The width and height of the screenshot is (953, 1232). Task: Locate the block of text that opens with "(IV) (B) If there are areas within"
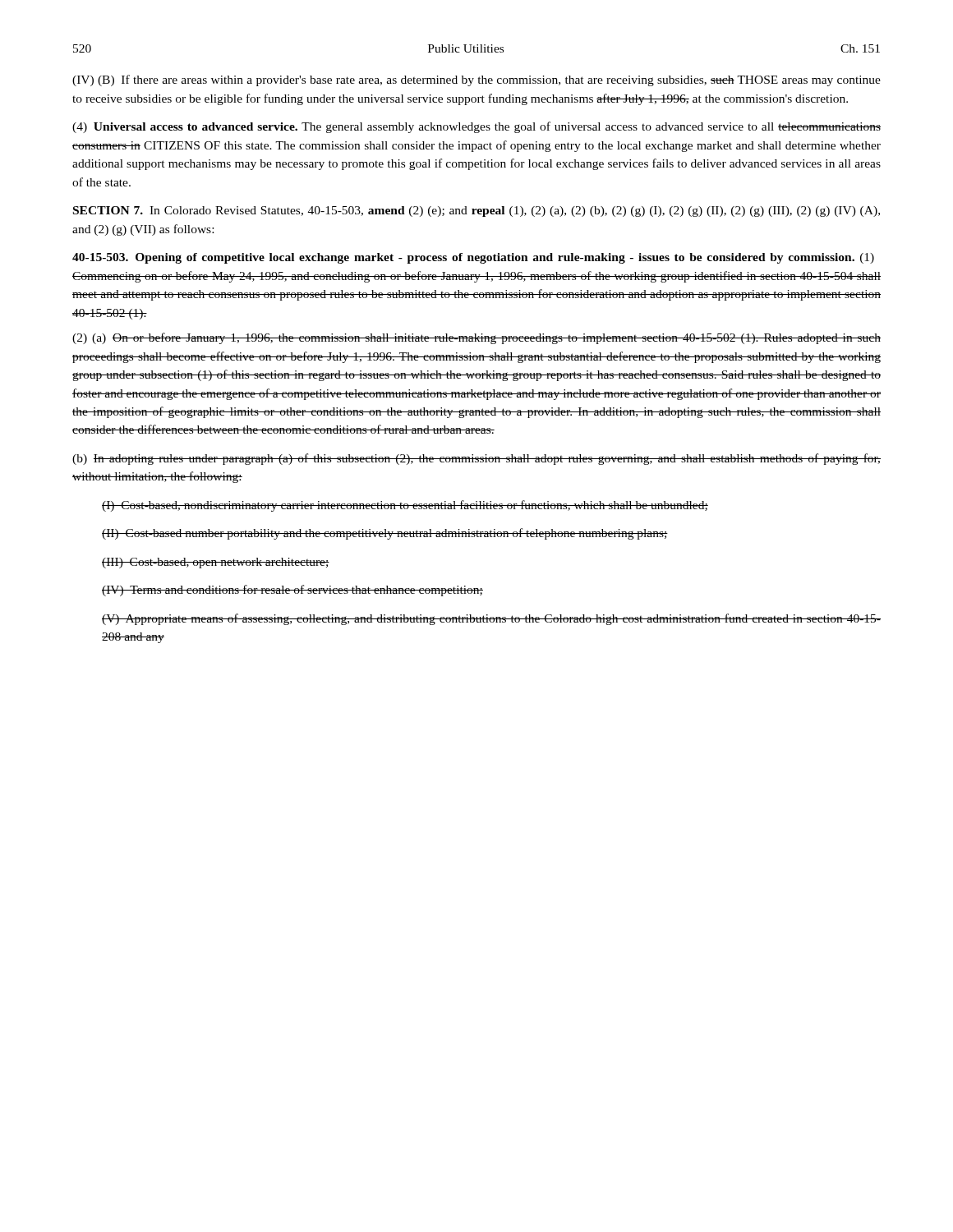pyautogui.click(x=476, y=89)
